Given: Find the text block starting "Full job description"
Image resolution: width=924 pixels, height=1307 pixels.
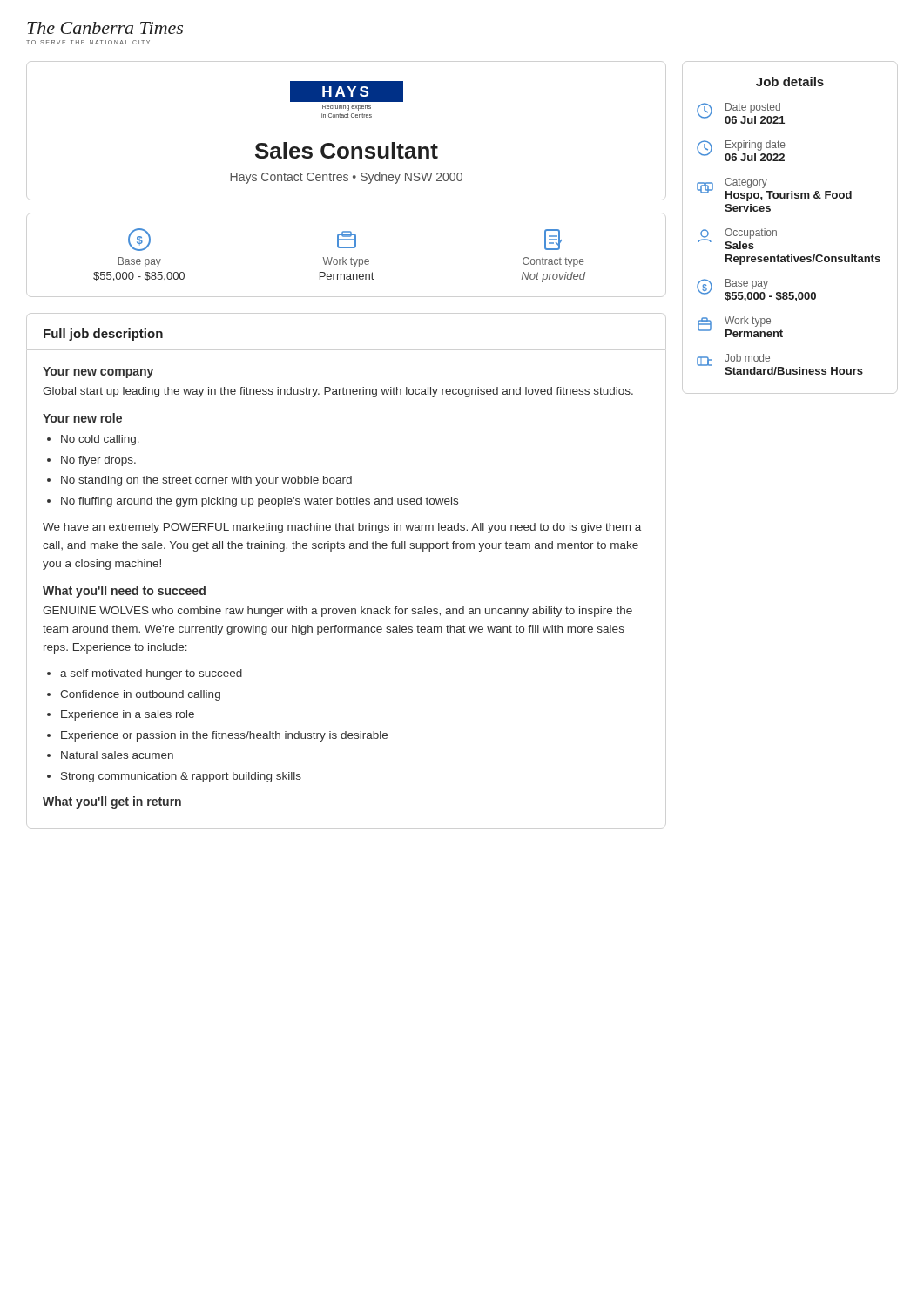Looking at the screenshot, I should coord(103,333).
